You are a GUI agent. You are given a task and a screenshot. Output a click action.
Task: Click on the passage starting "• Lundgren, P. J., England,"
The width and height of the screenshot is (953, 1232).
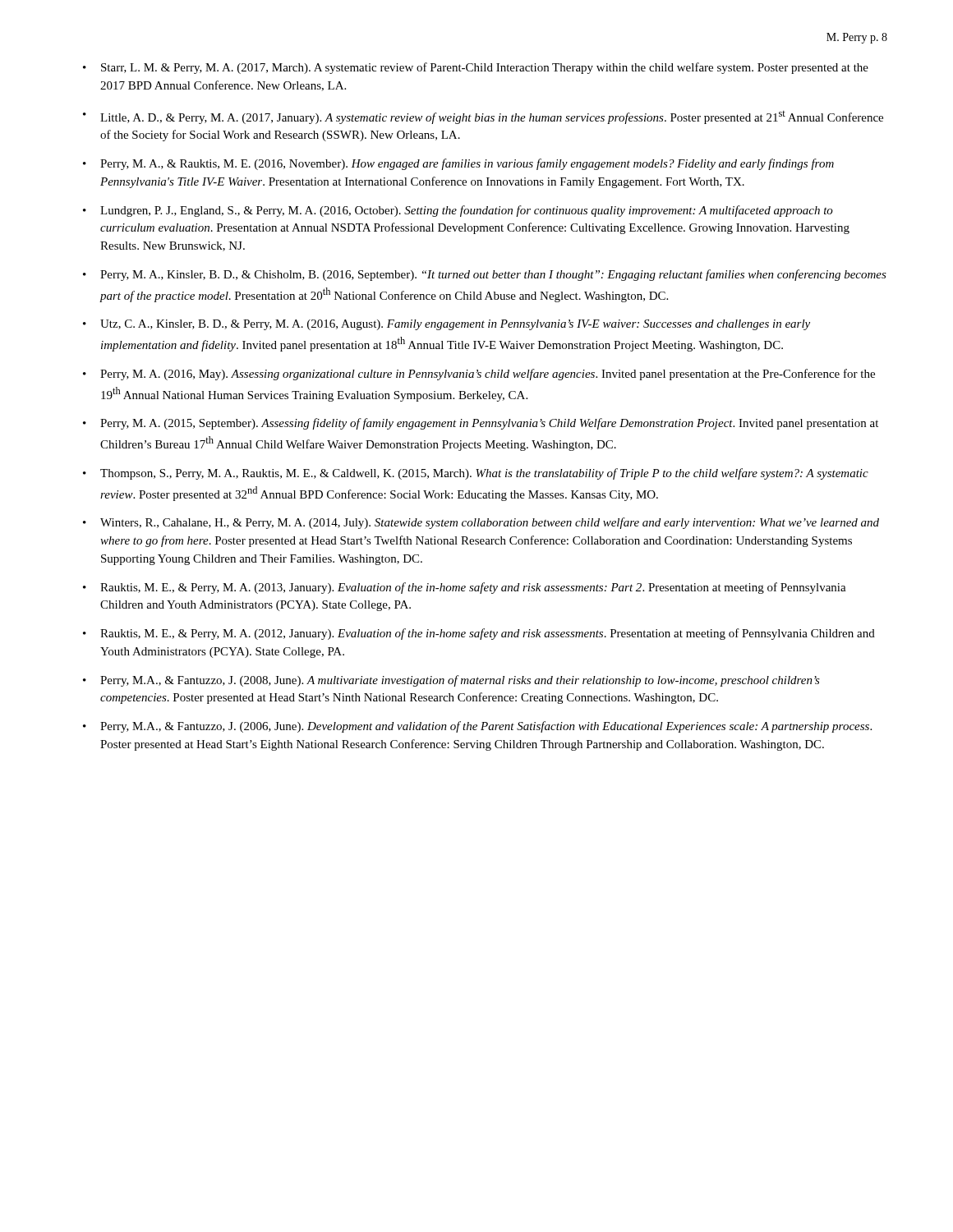pos(485,228)
